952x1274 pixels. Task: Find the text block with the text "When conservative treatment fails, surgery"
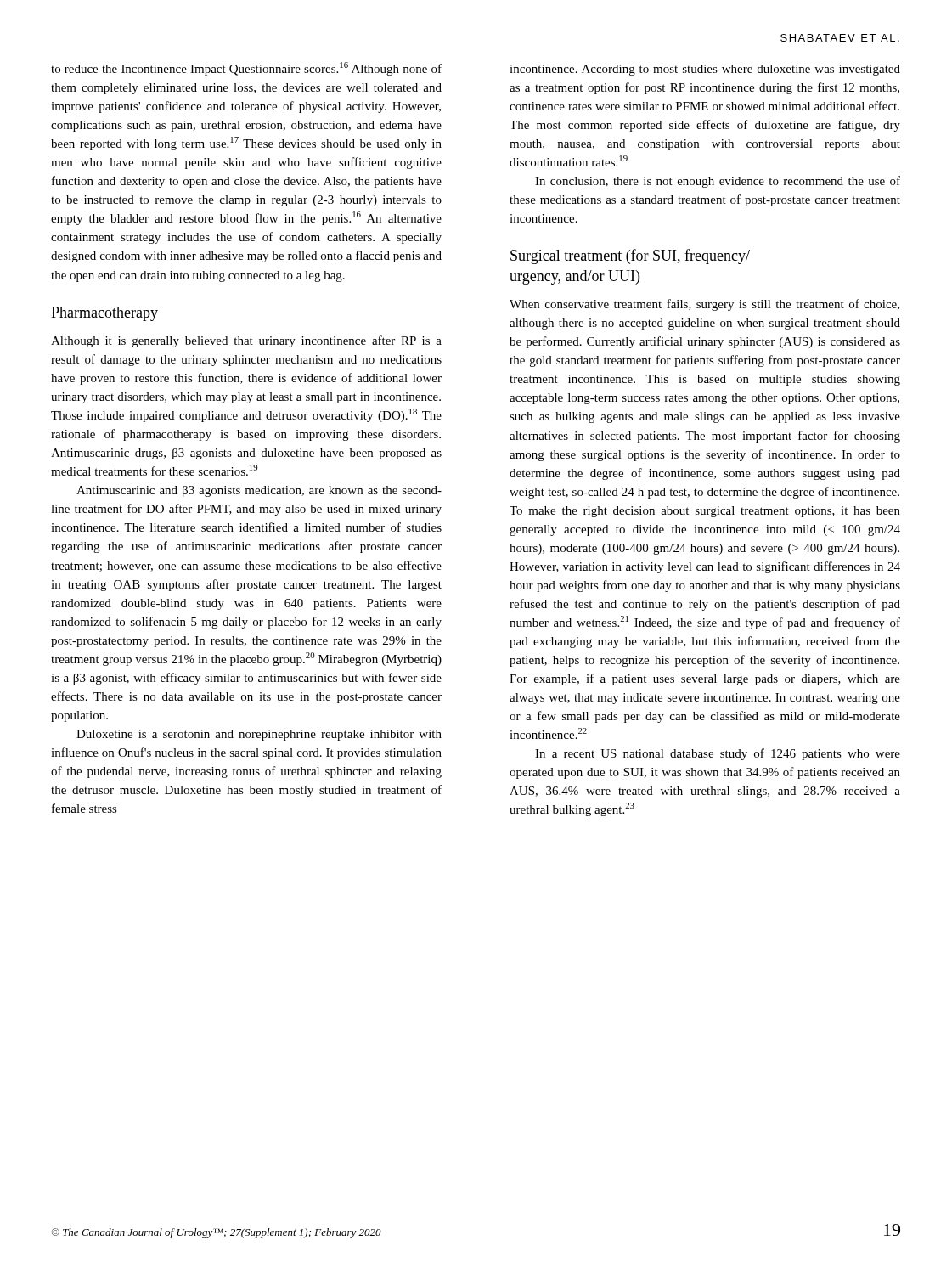705,557
